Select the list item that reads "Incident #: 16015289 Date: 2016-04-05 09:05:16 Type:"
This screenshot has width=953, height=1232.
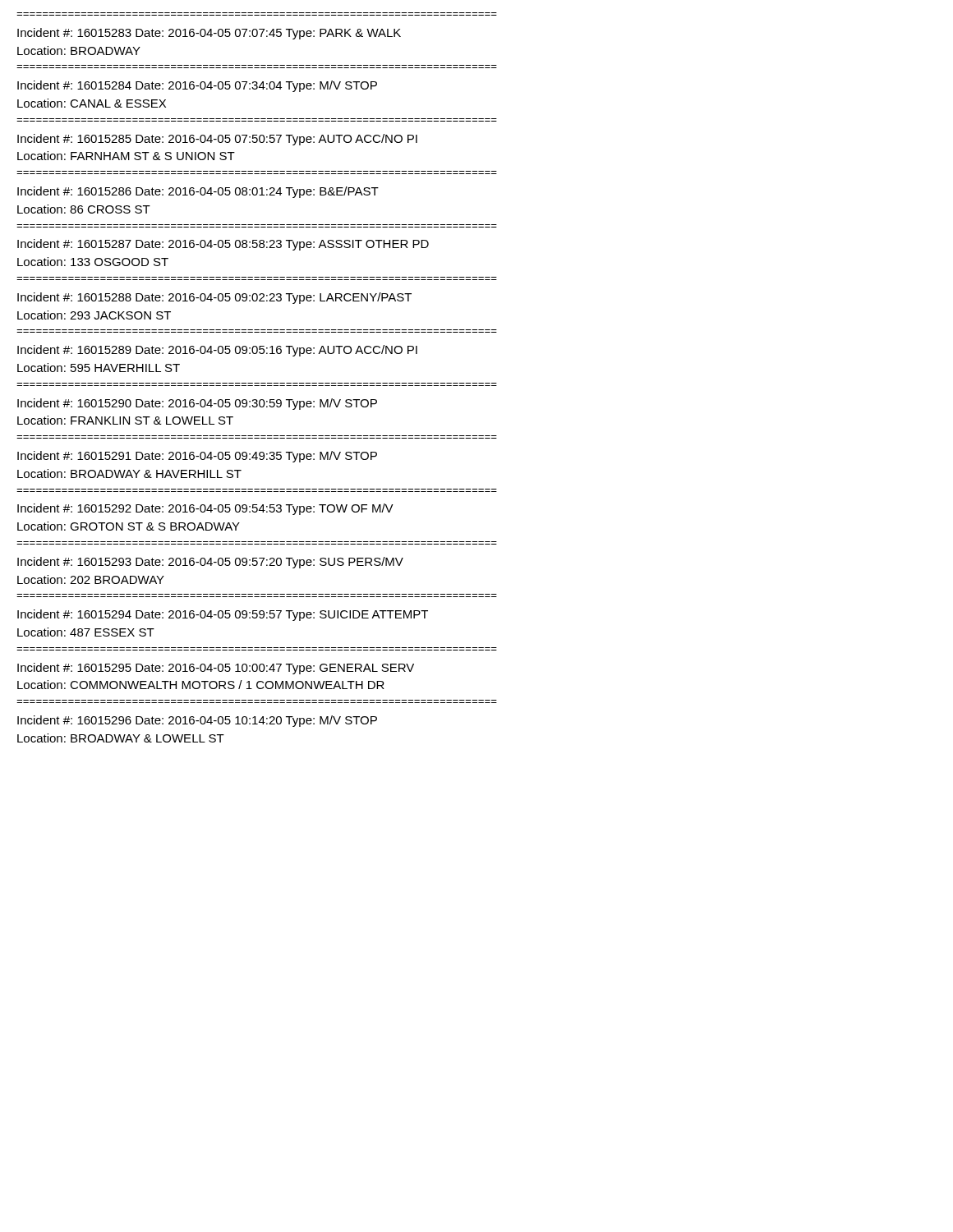click(x=217, y=359)
